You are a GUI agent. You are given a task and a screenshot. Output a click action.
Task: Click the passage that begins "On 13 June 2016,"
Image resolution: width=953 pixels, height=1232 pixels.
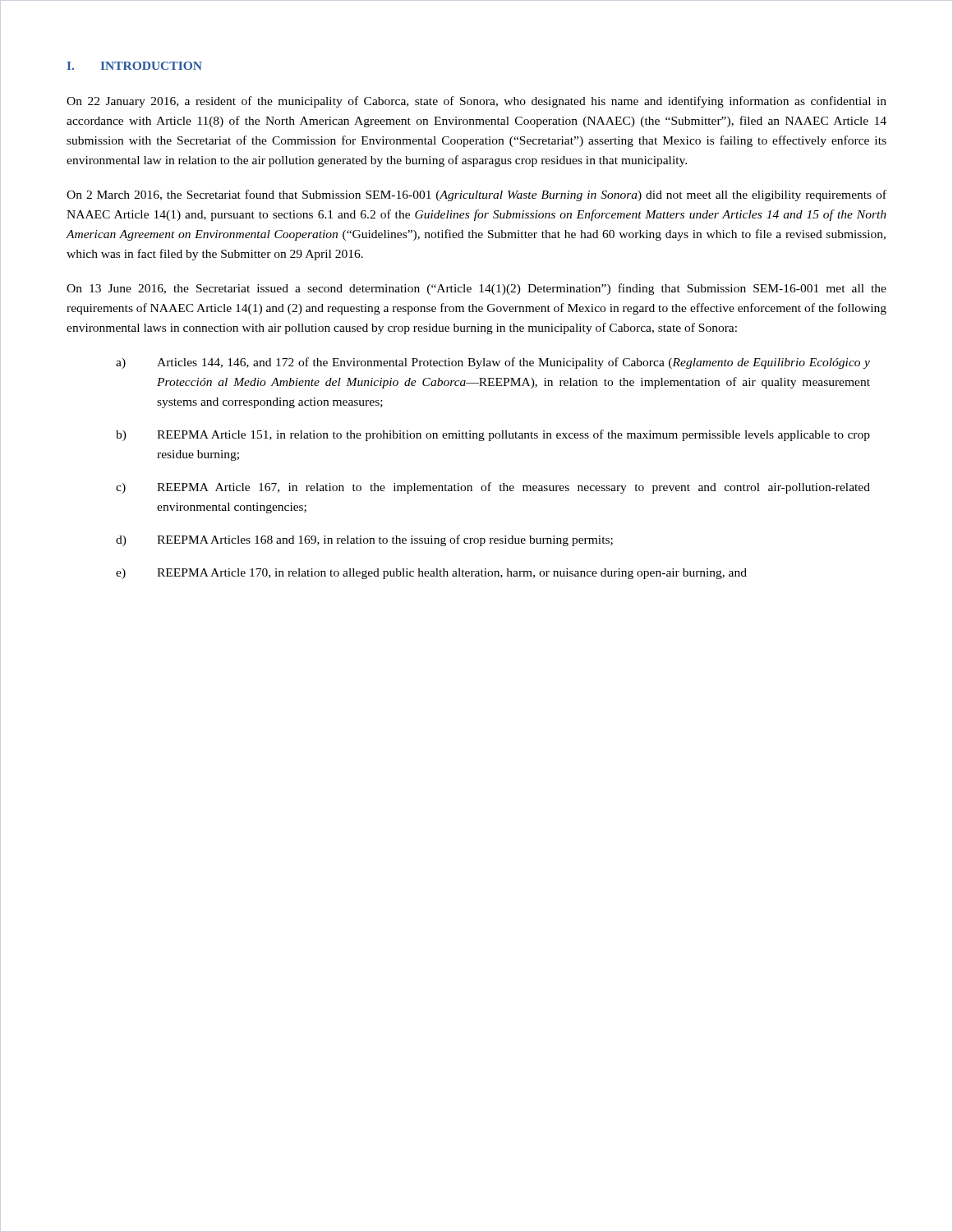pos(476,308)
